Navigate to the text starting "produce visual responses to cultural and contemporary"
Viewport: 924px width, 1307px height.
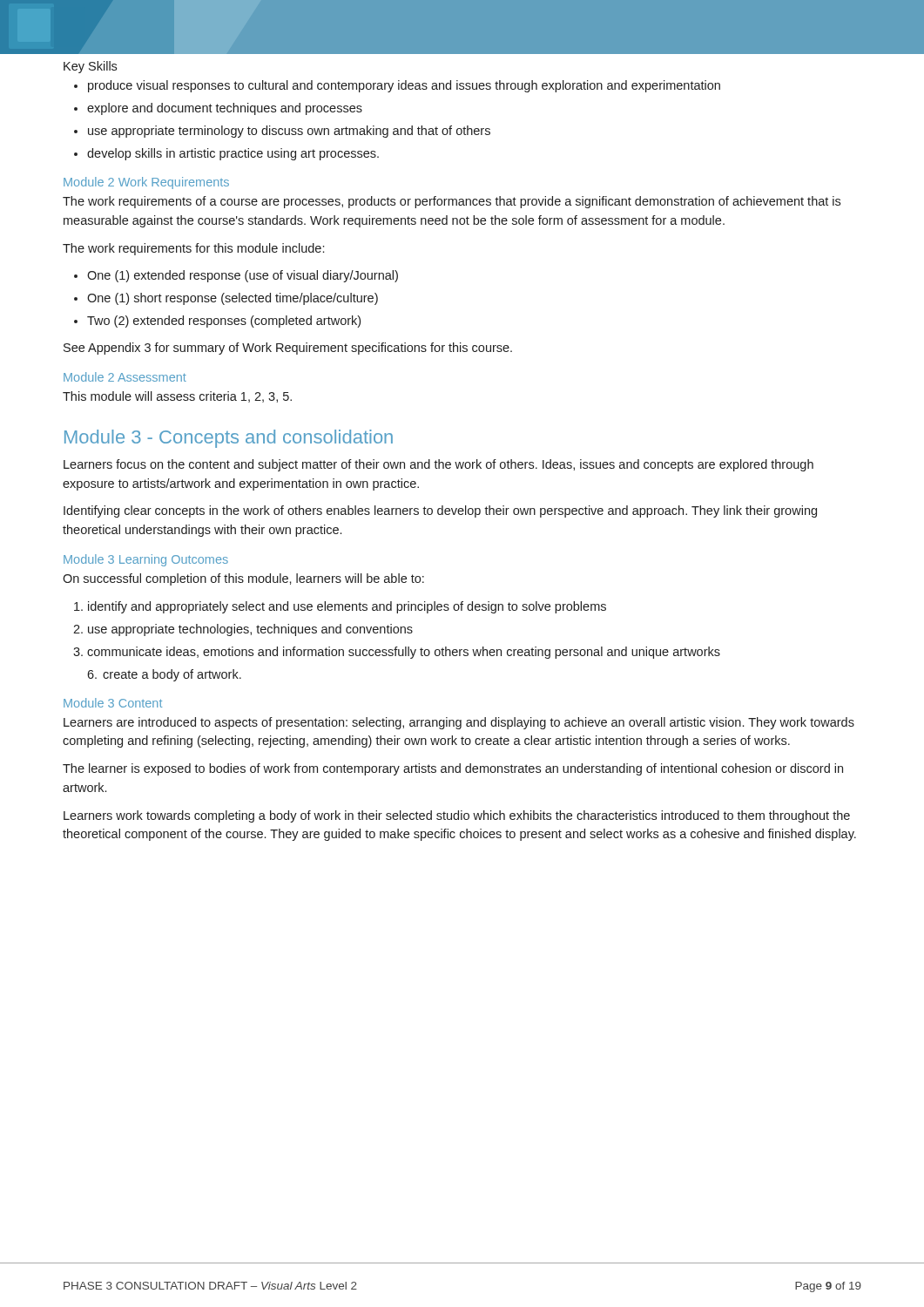point(404,85)
